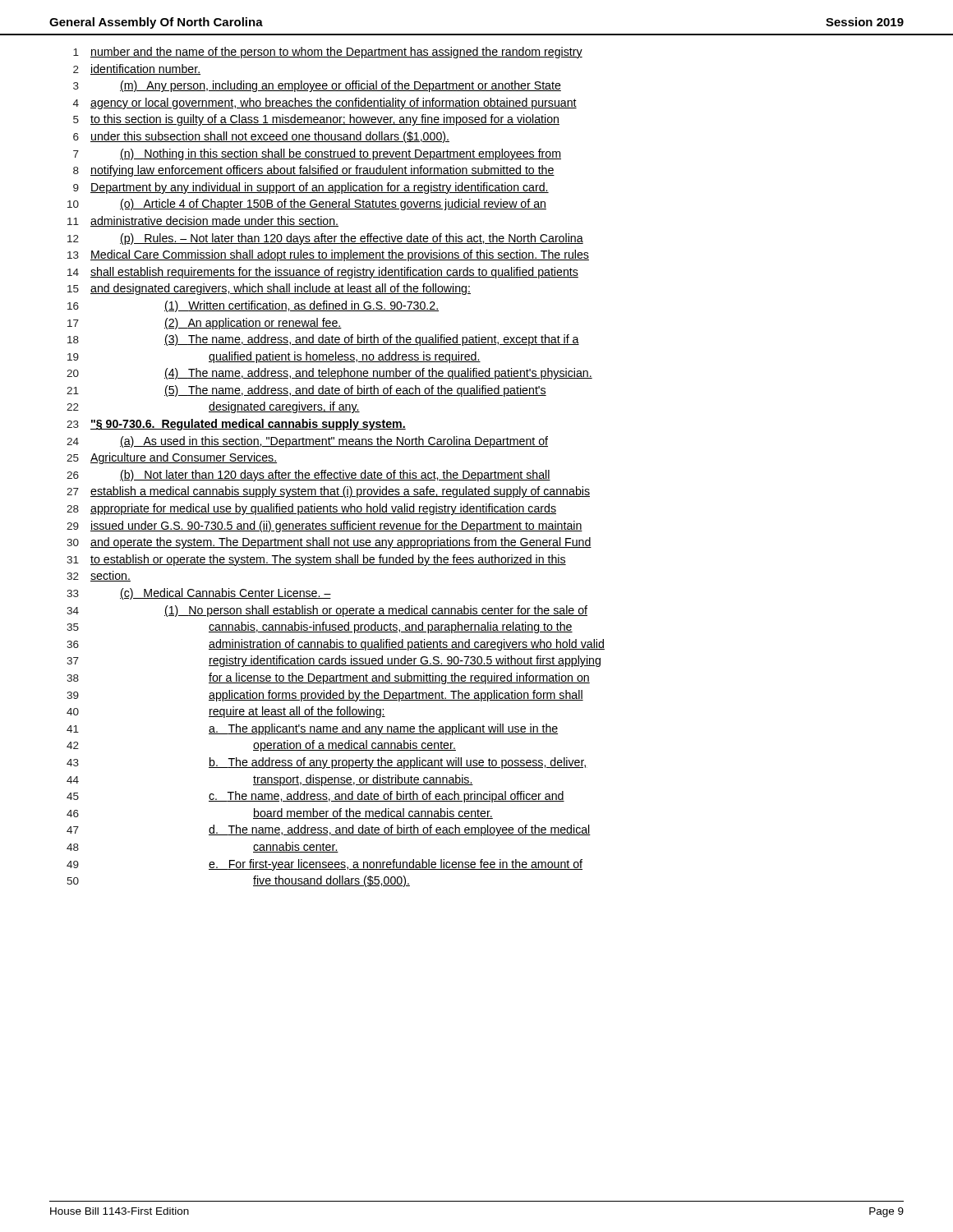The height and width of the screenshot is (1232, 953).
Task: Click on the list item containing "45 c. The"
Action: [x=476, y=805]
